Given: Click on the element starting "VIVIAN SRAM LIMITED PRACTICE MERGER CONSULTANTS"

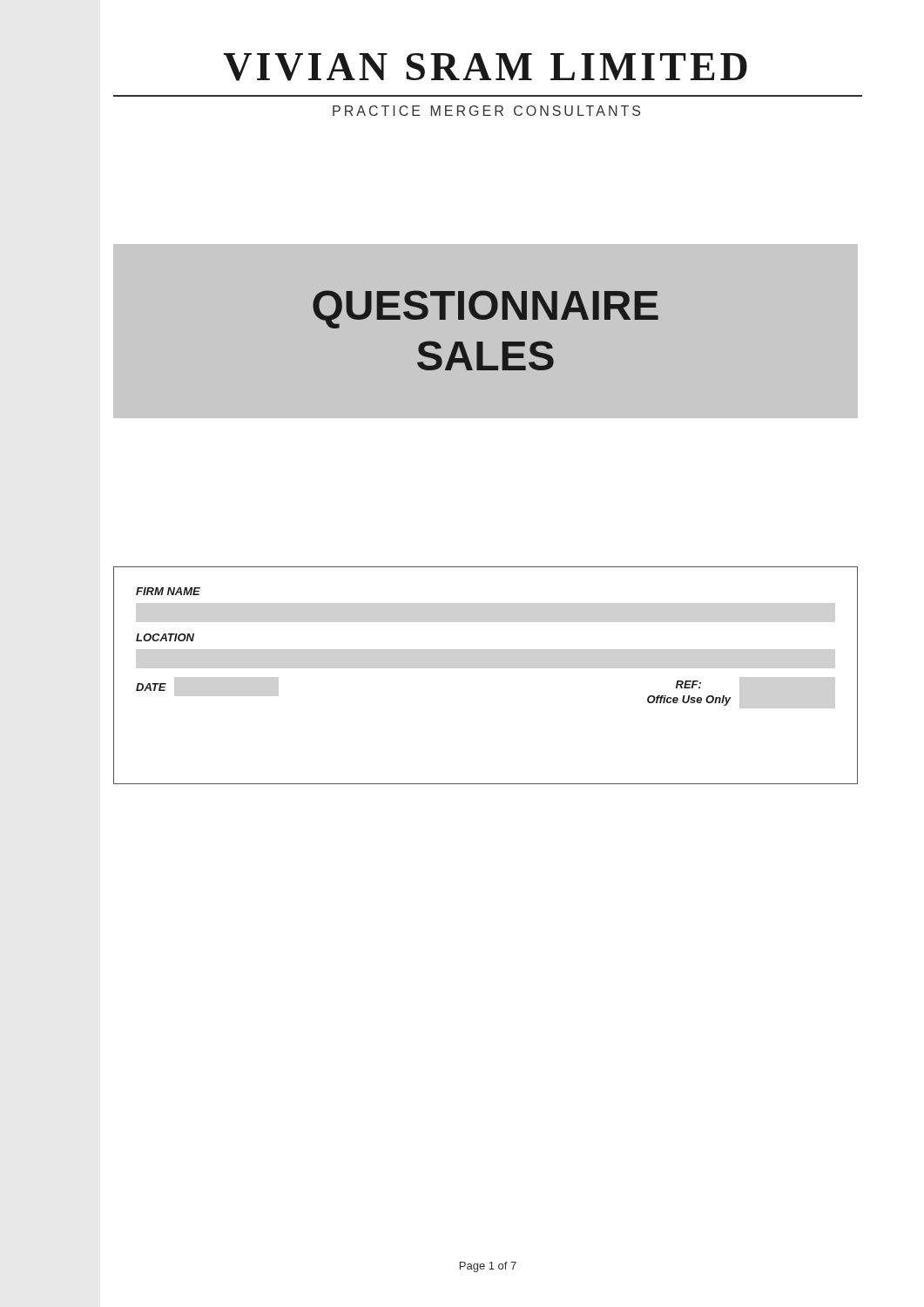Looking at the screenshot, I should (x=488, y=81).
